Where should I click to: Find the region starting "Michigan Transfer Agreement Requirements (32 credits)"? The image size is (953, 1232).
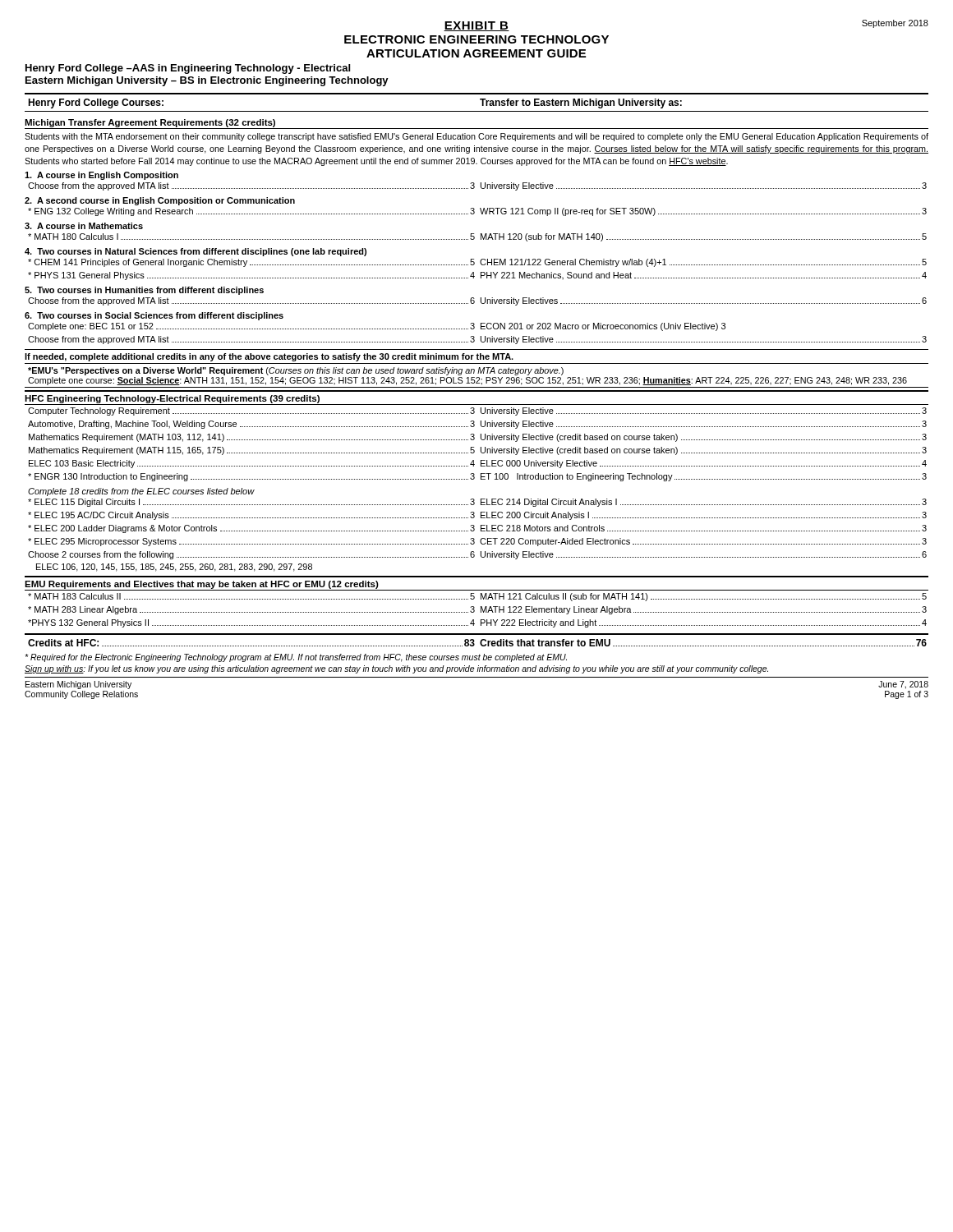(x=150, y=122)
